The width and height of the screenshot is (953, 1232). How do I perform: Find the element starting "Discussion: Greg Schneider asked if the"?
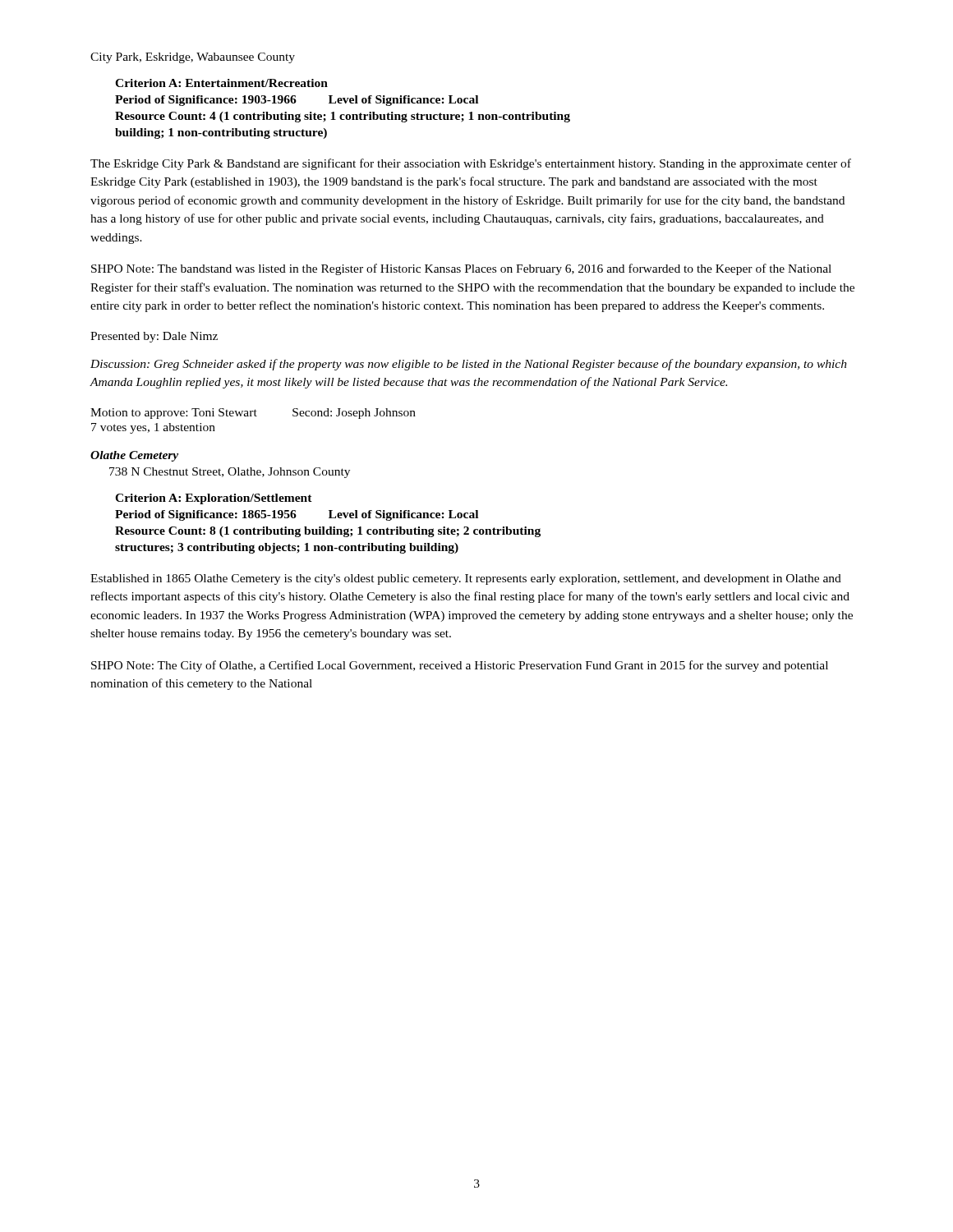coord(469,372)
